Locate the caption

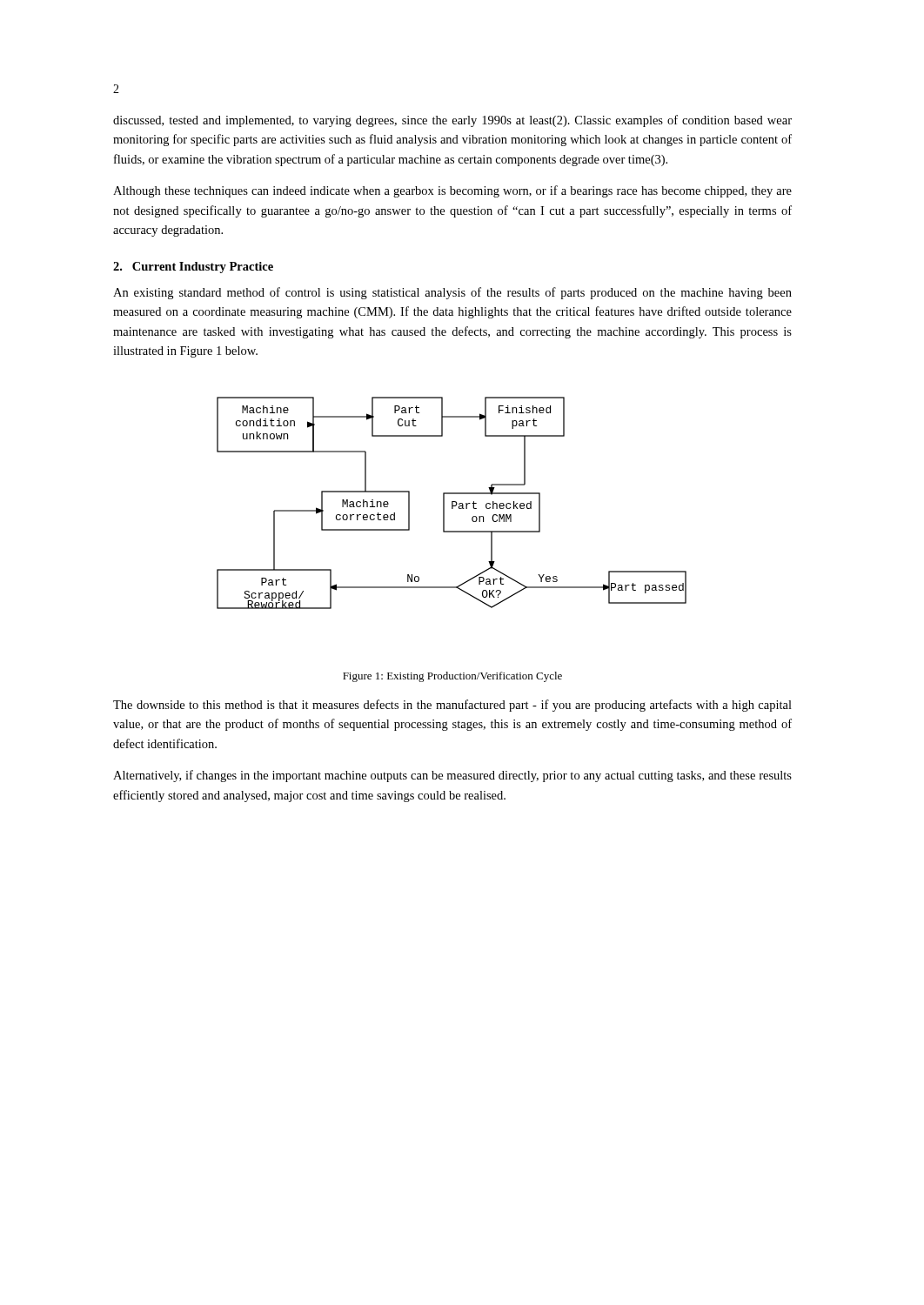pyautogui.click(x=452, y=675)
